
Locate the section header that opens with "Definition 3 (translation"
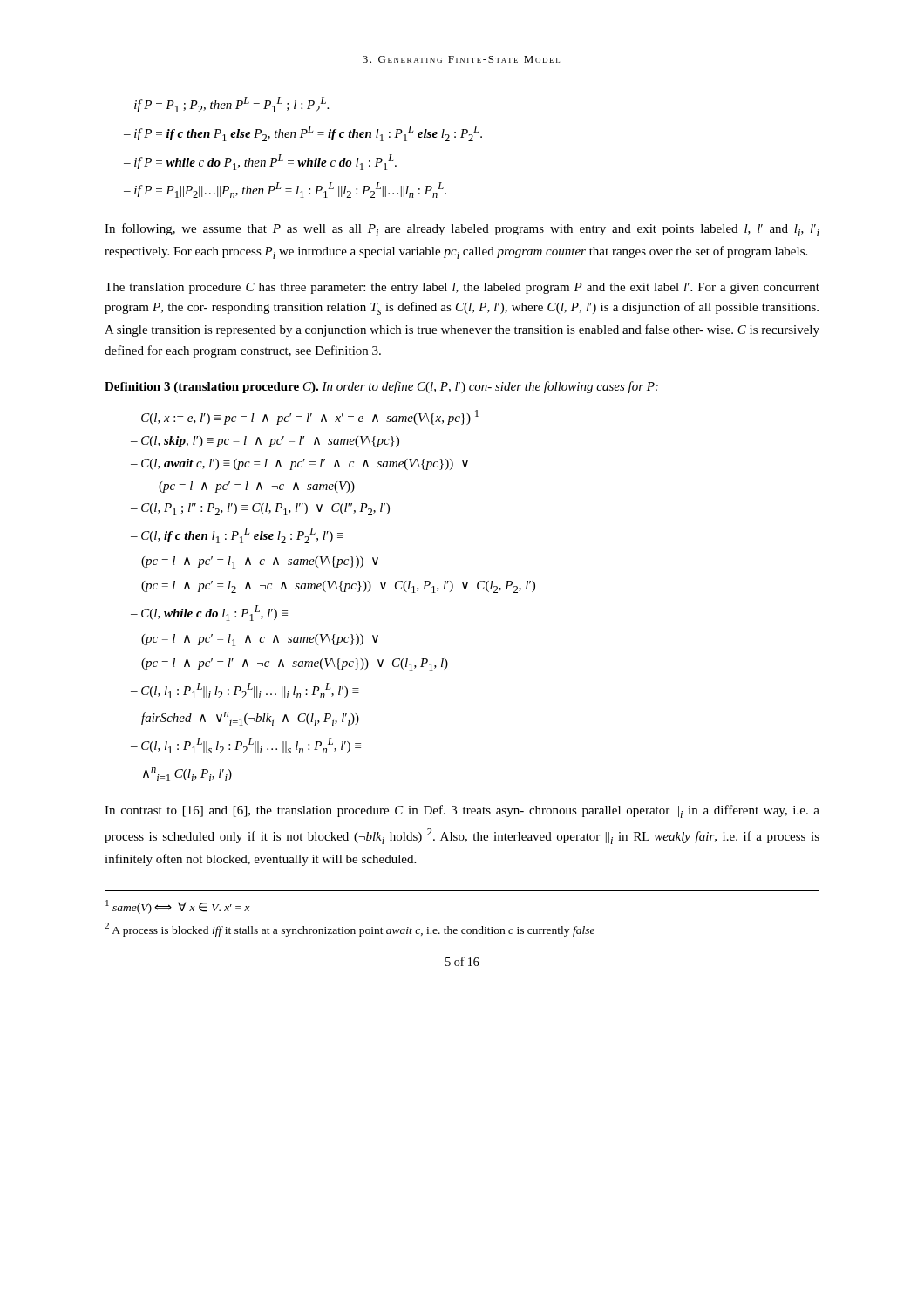[x=382, y=386]
